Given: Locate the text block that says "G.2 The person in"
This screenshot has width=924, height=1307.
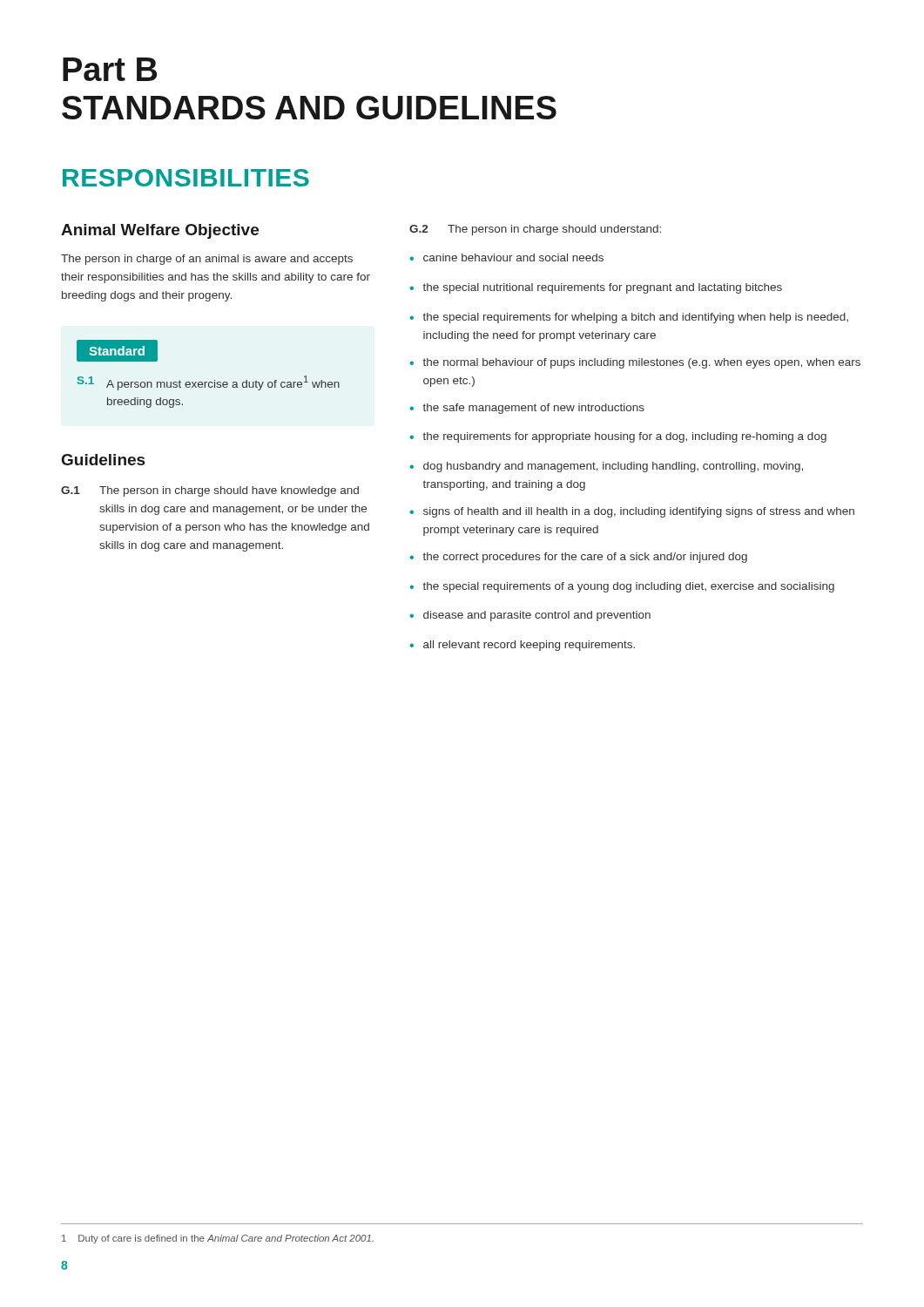Looking at the screenshot, I should tap(536, 230).
